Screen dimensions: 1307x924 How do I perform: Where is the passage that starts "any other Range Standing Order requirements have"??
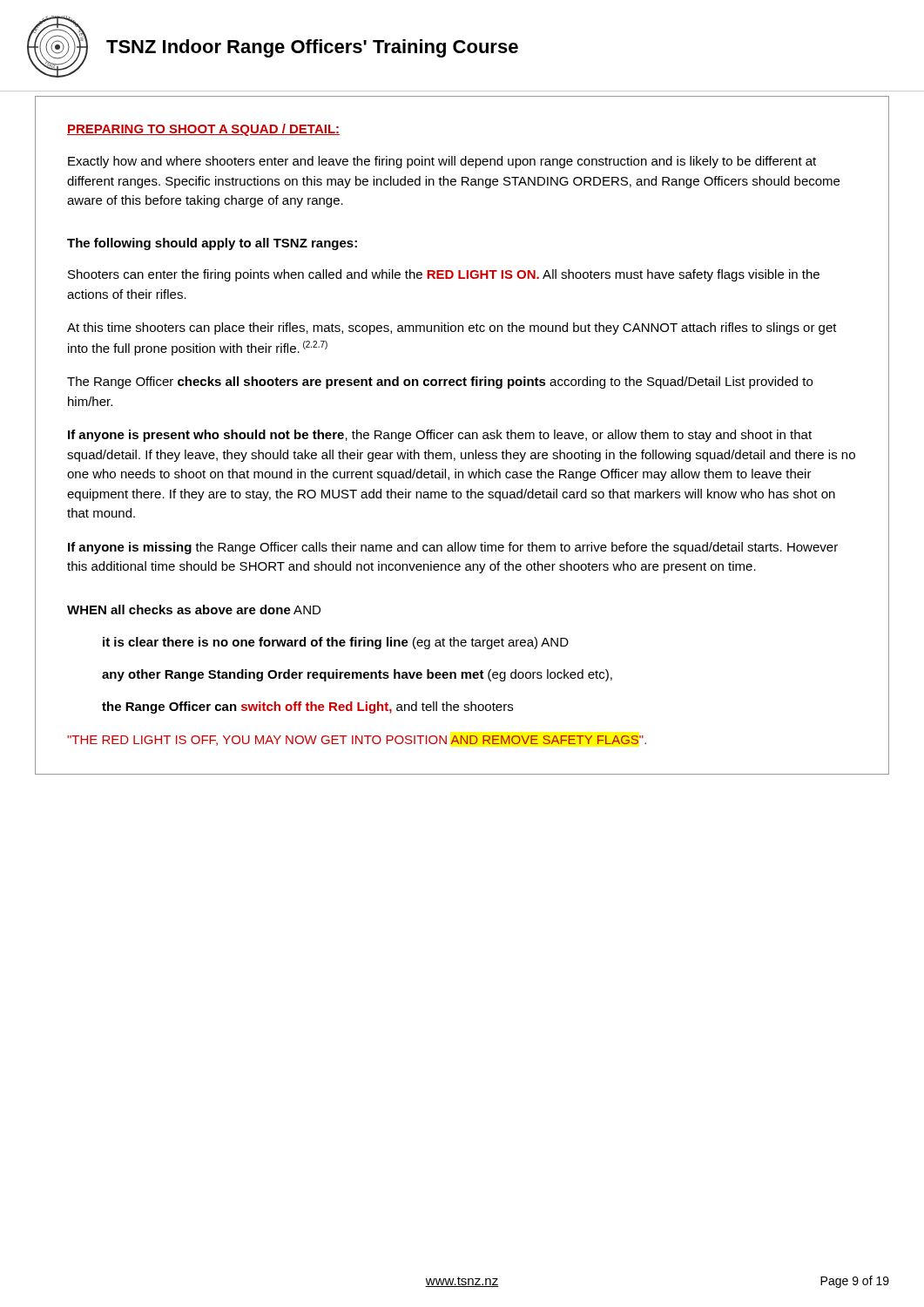(x=357, y=674)
